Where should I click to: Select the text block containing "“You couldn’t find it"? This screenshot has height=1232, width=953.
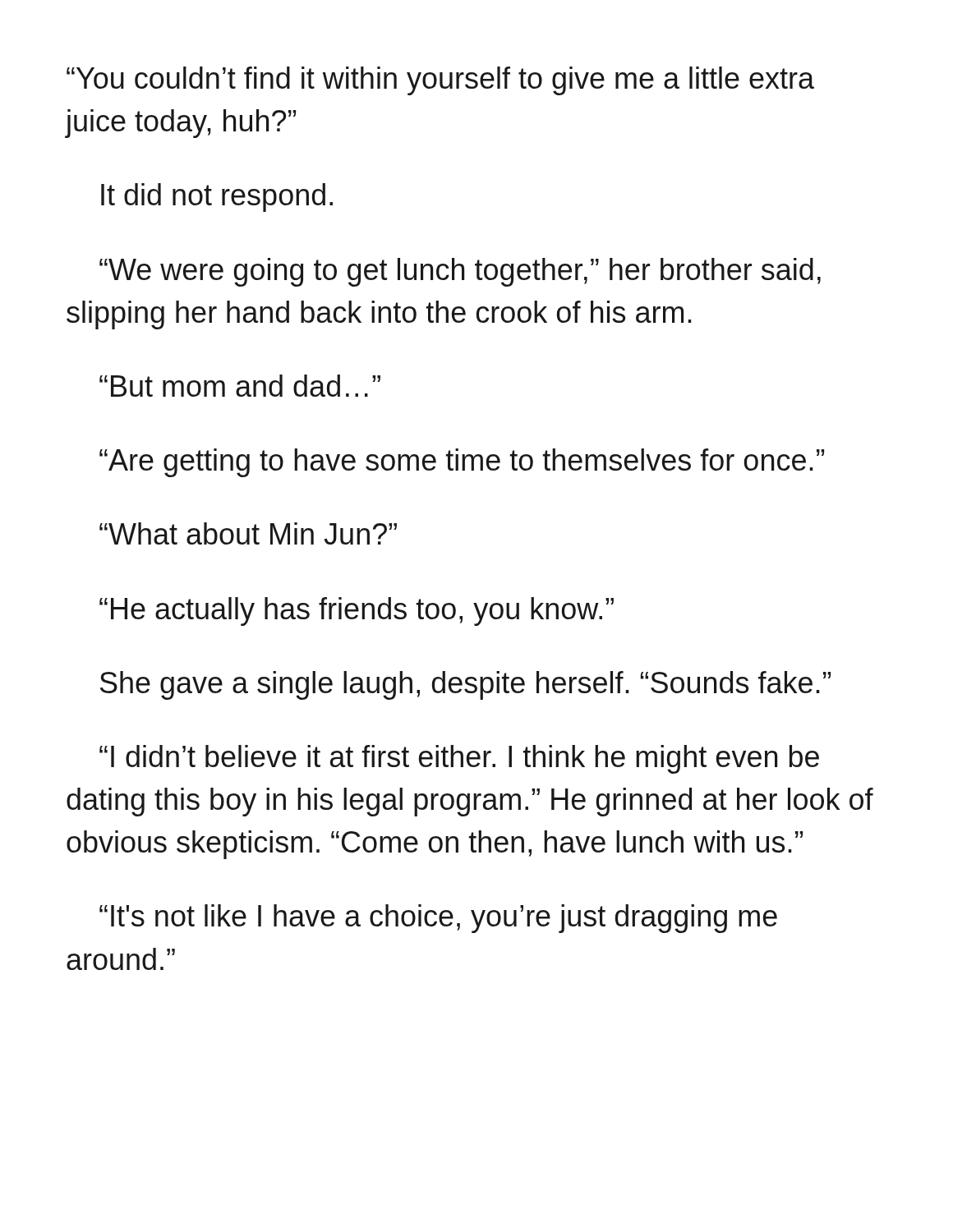click(x=440, y=100)
